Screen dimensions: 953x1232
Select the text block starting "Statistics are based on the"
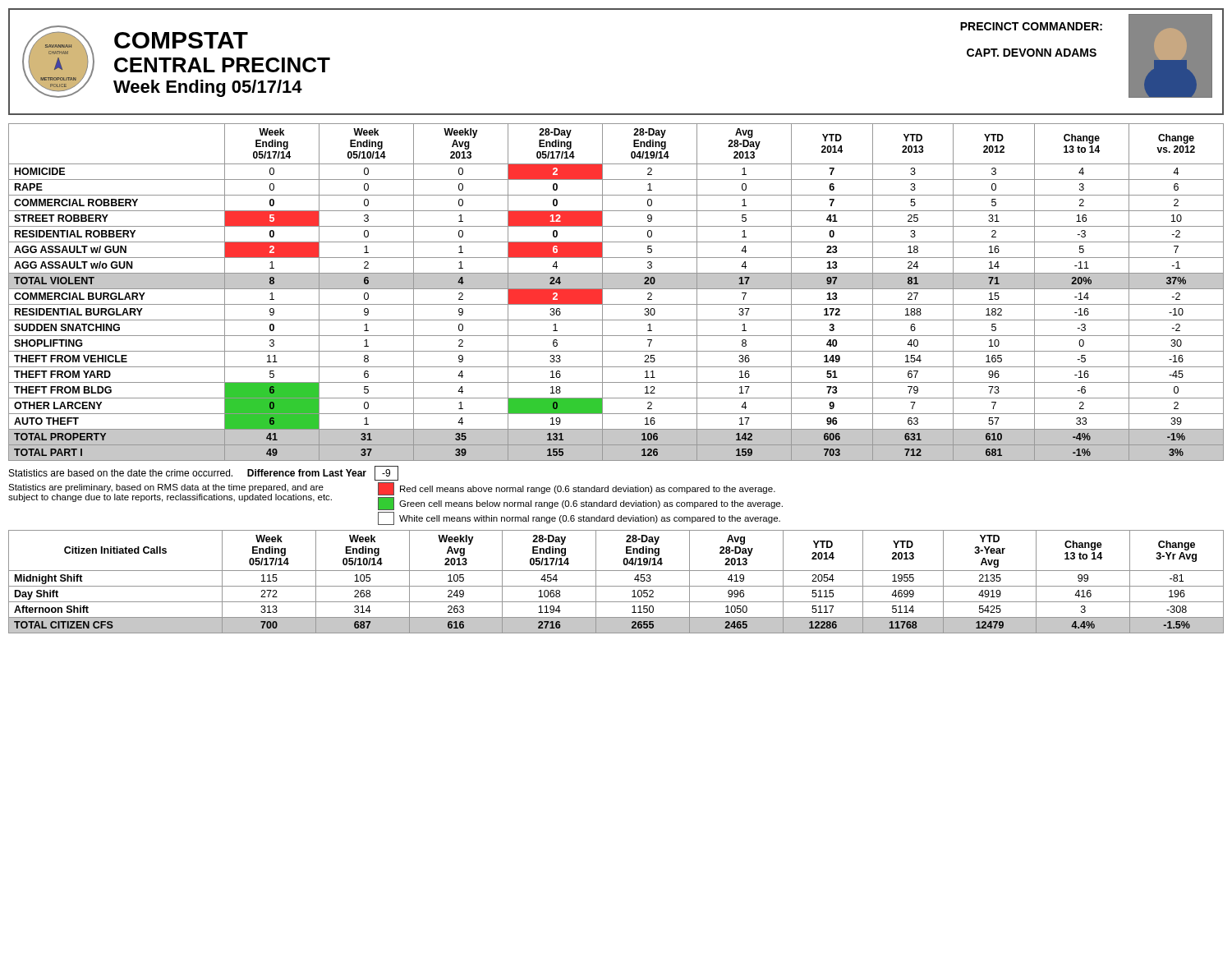(x=203, y=473)
